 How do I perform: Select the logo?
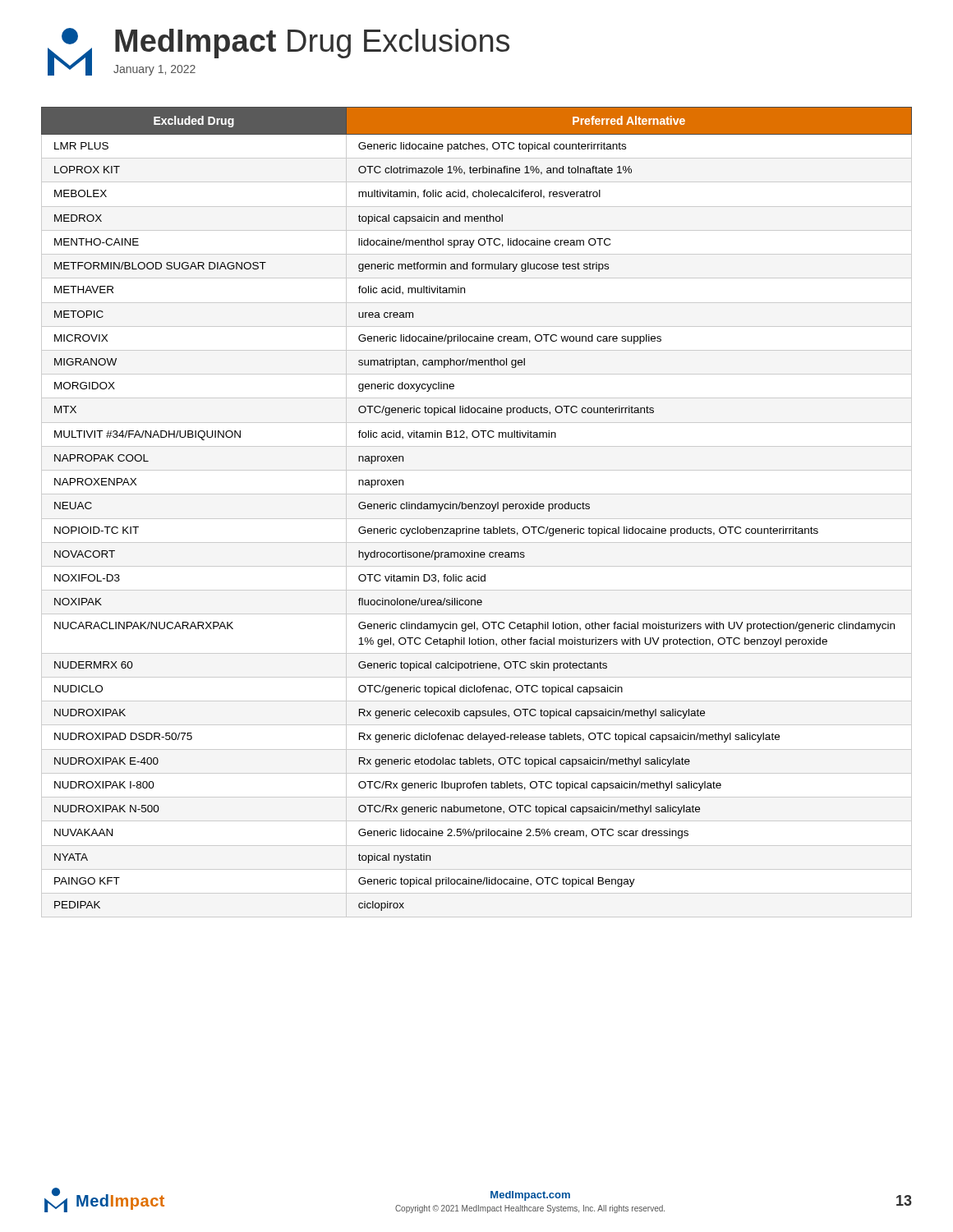pyautogui.click(x=70, y=53)
